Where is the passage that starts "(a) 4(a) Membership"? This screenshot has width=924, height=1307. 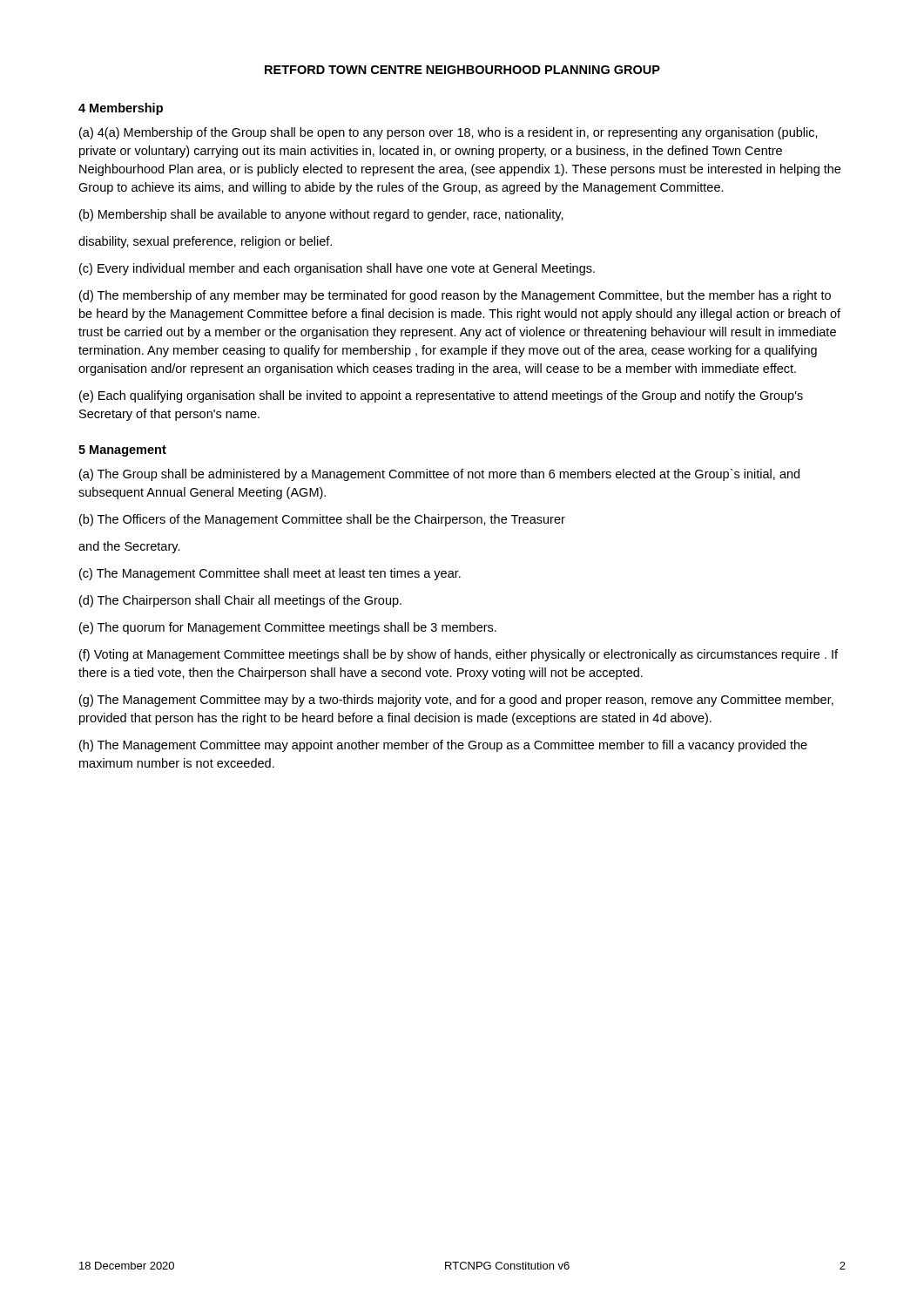coord(460,160)
